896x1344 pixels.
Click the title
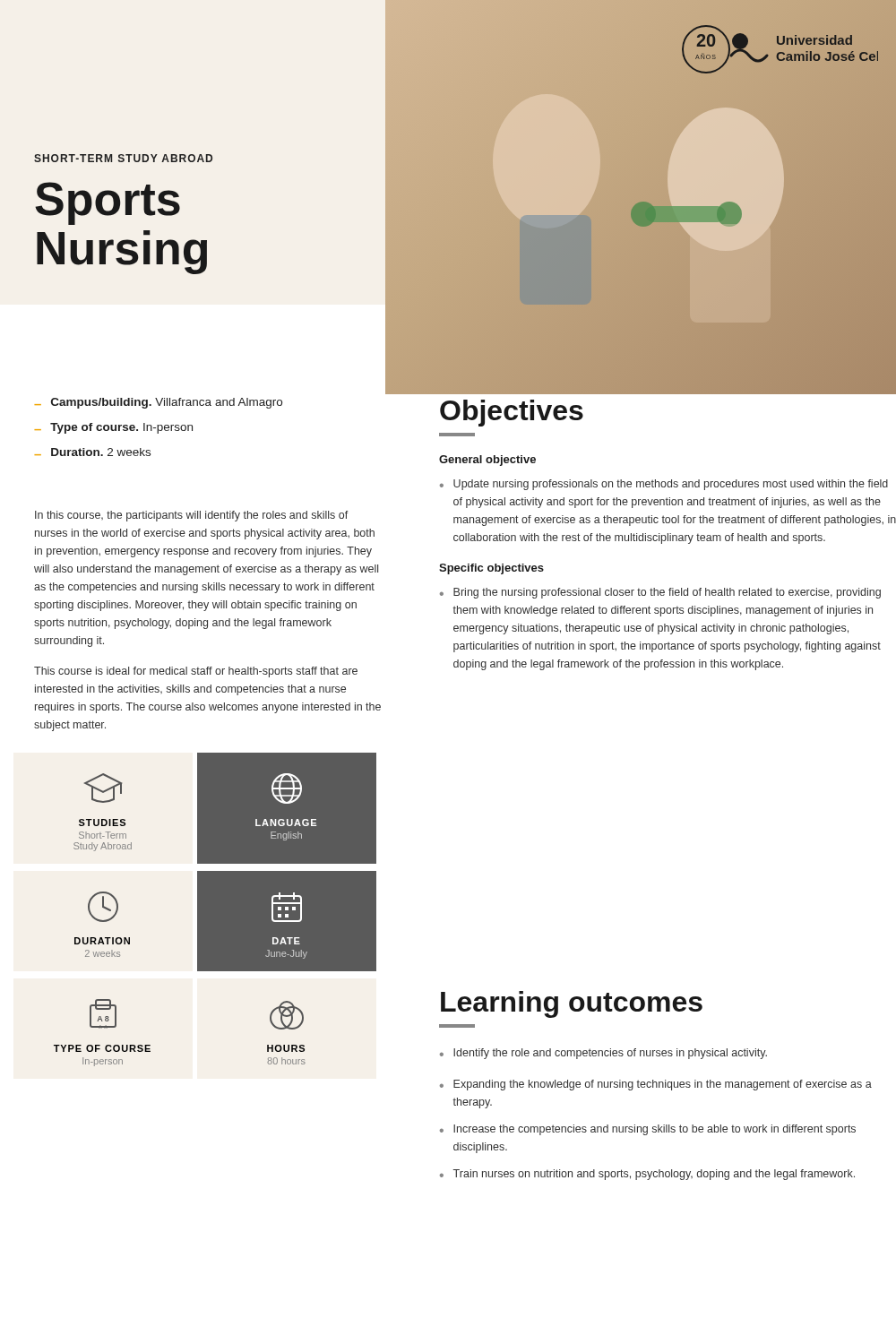pyautogui.click(x=122, y=224)
